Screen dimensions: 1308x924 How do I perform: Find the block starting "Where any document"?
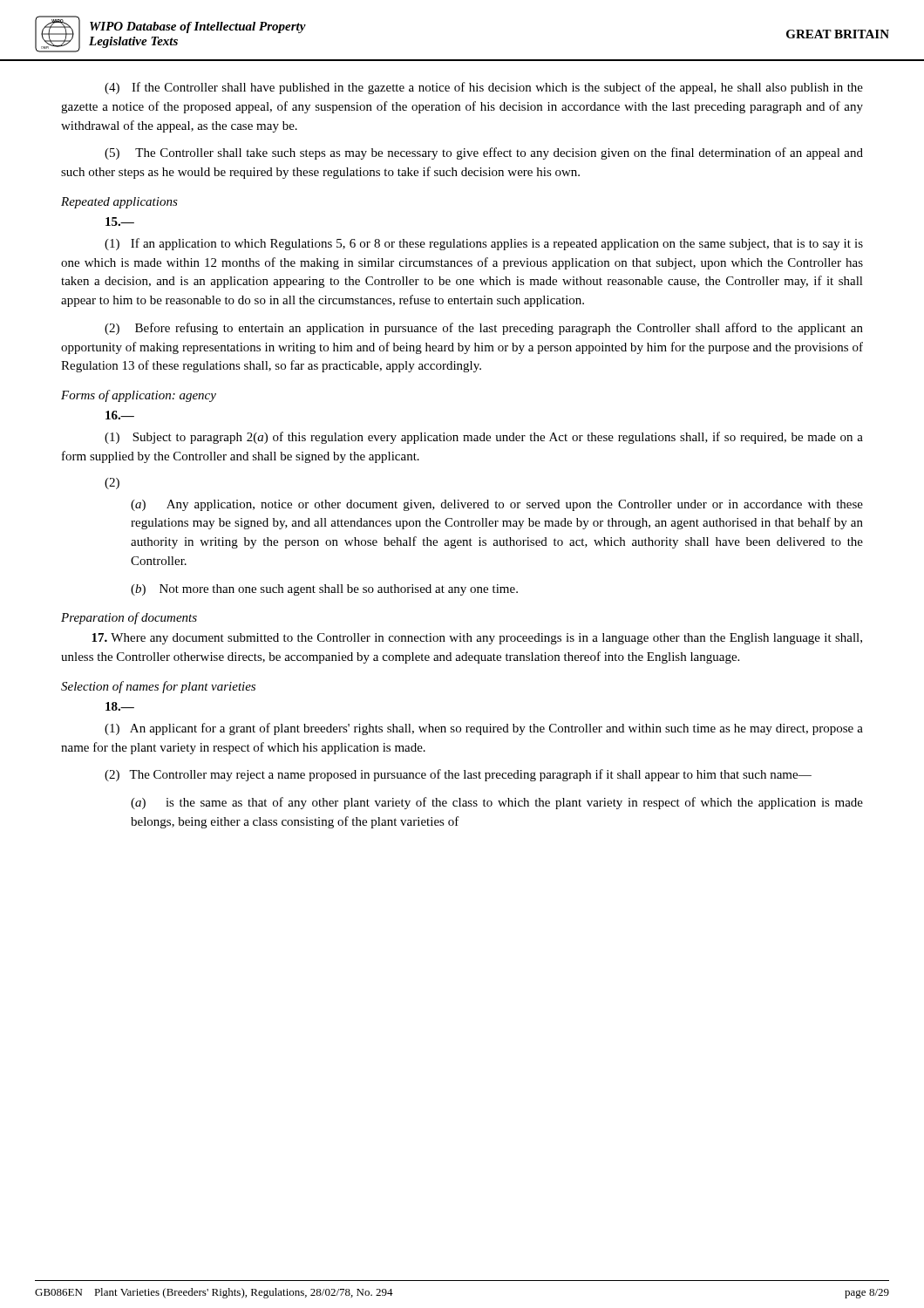(x=462, y=647)
